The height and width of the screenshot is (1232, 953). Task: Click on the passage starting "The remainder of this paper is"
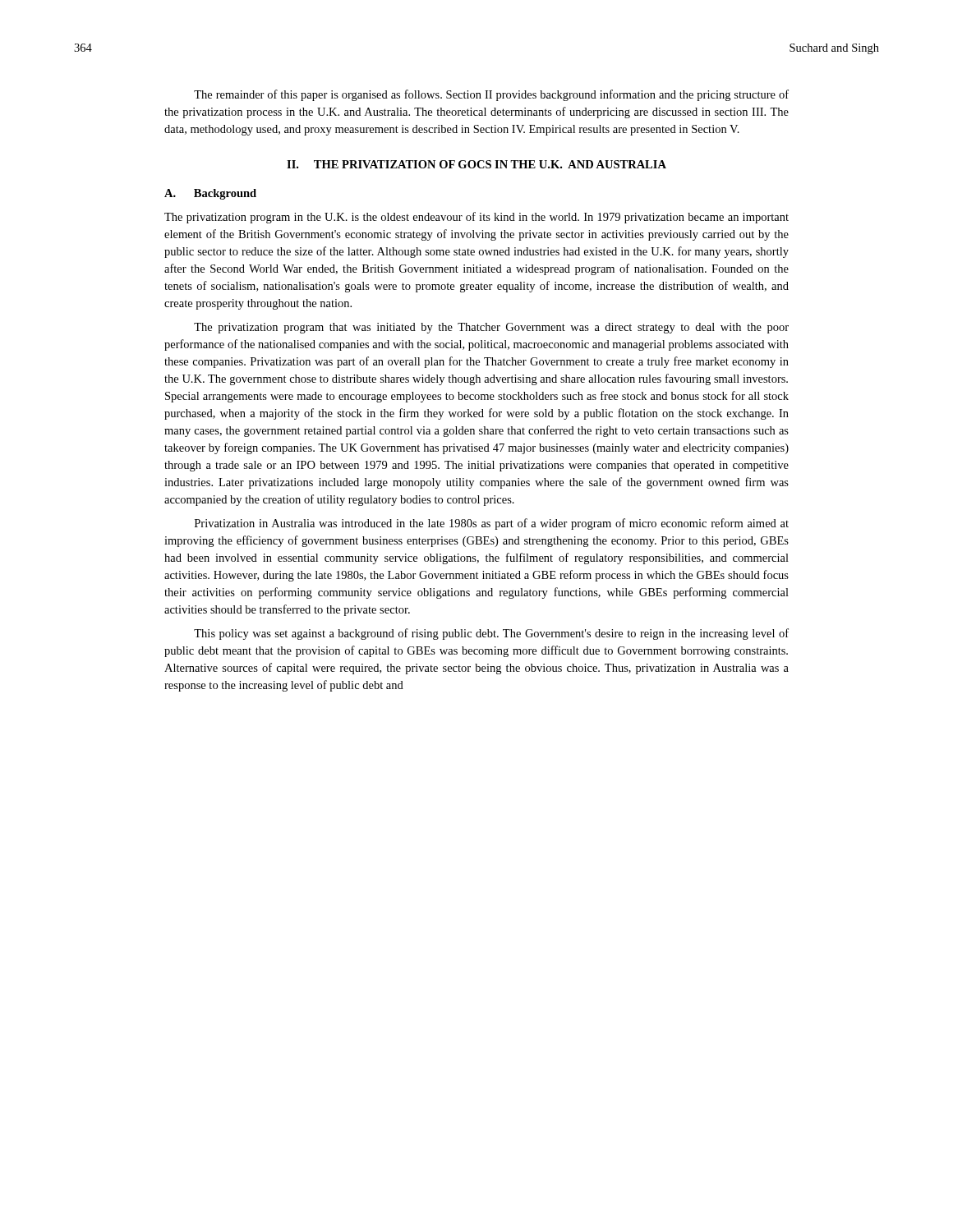(x=476, y=112)
